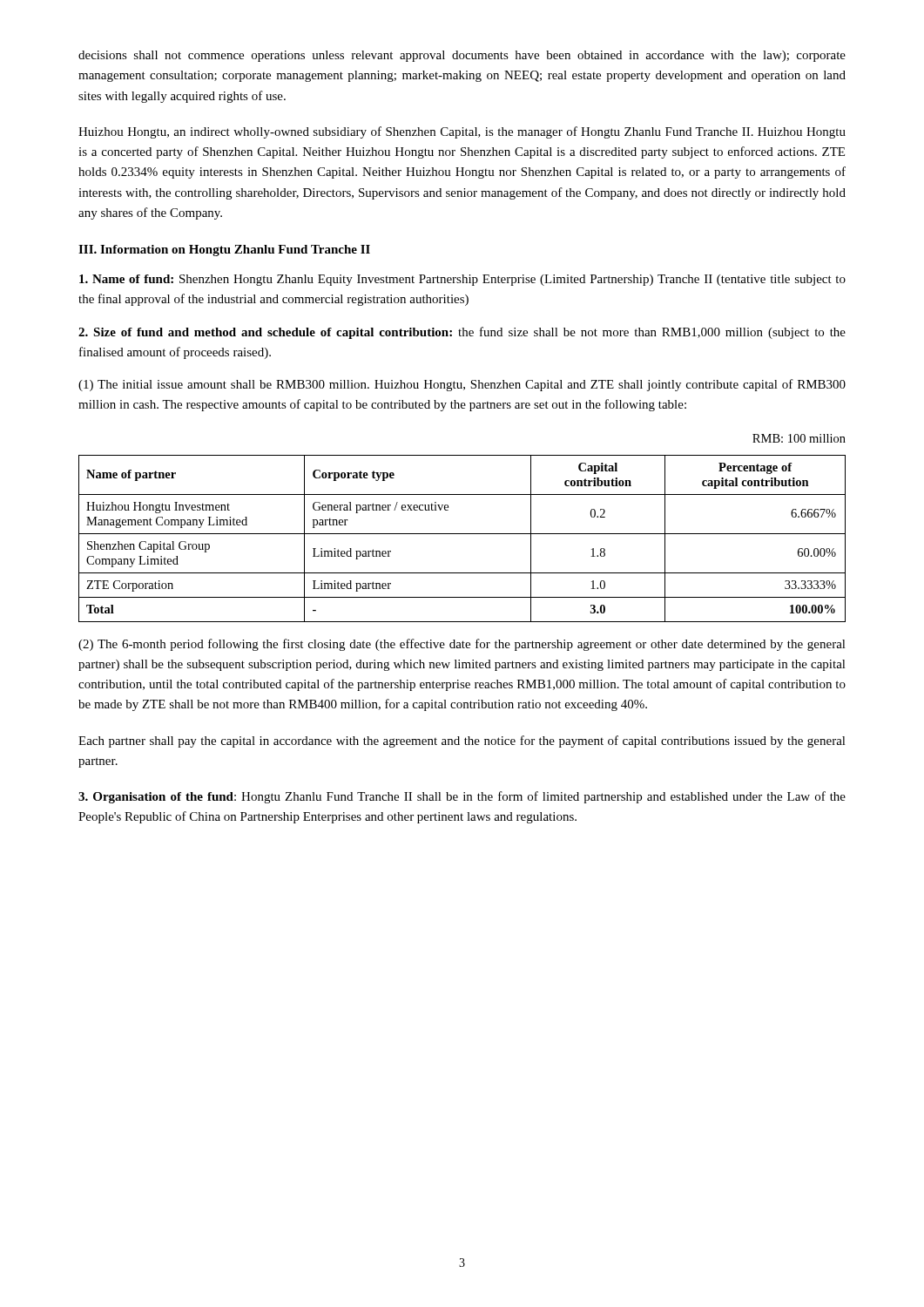Click on the text block with the text "(2) The 6-month period following"
Viewport: 924px width, 1307px height.
point(462,674)
